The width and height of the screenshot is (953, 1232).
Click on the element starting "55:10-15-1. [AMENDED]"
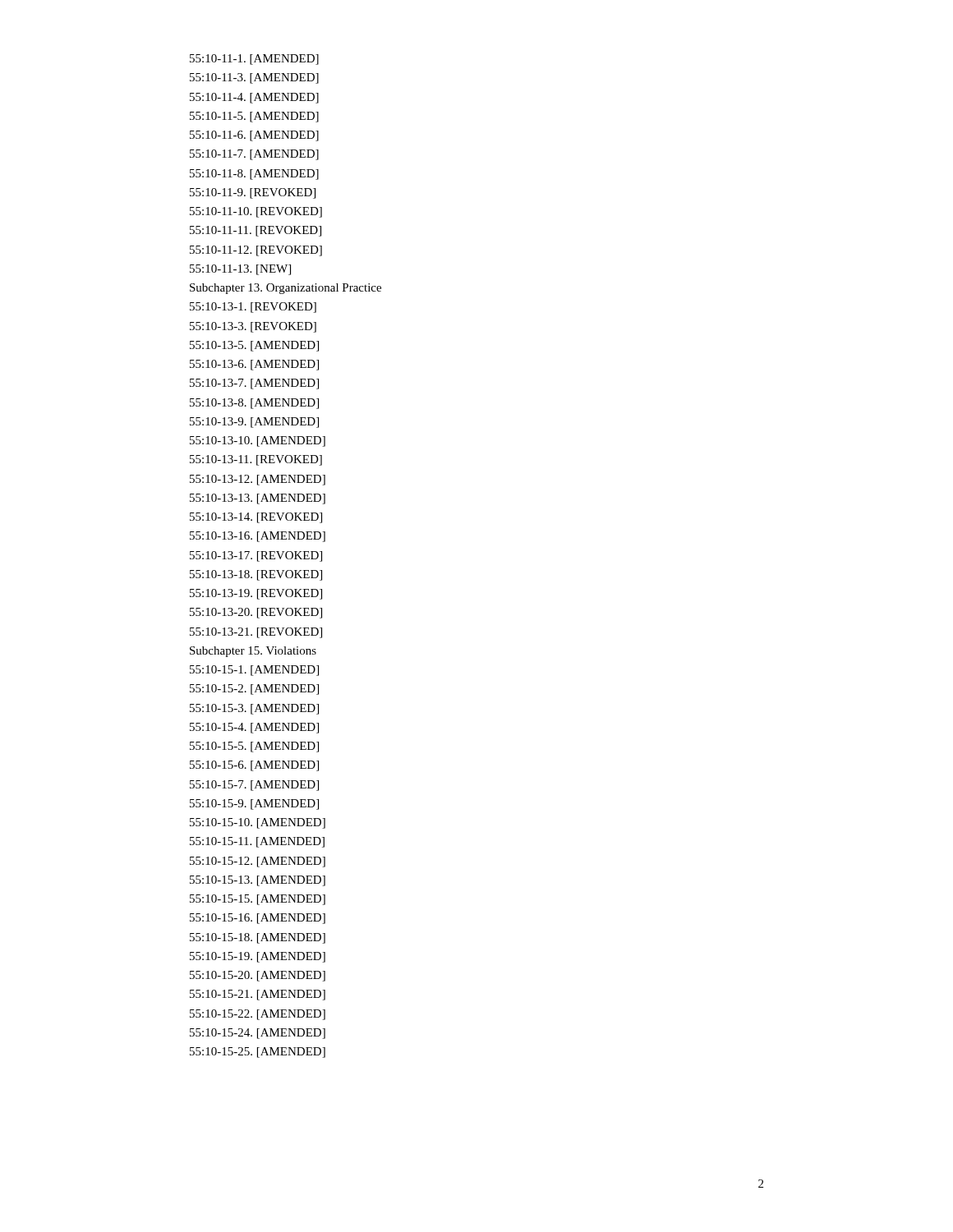254,669
